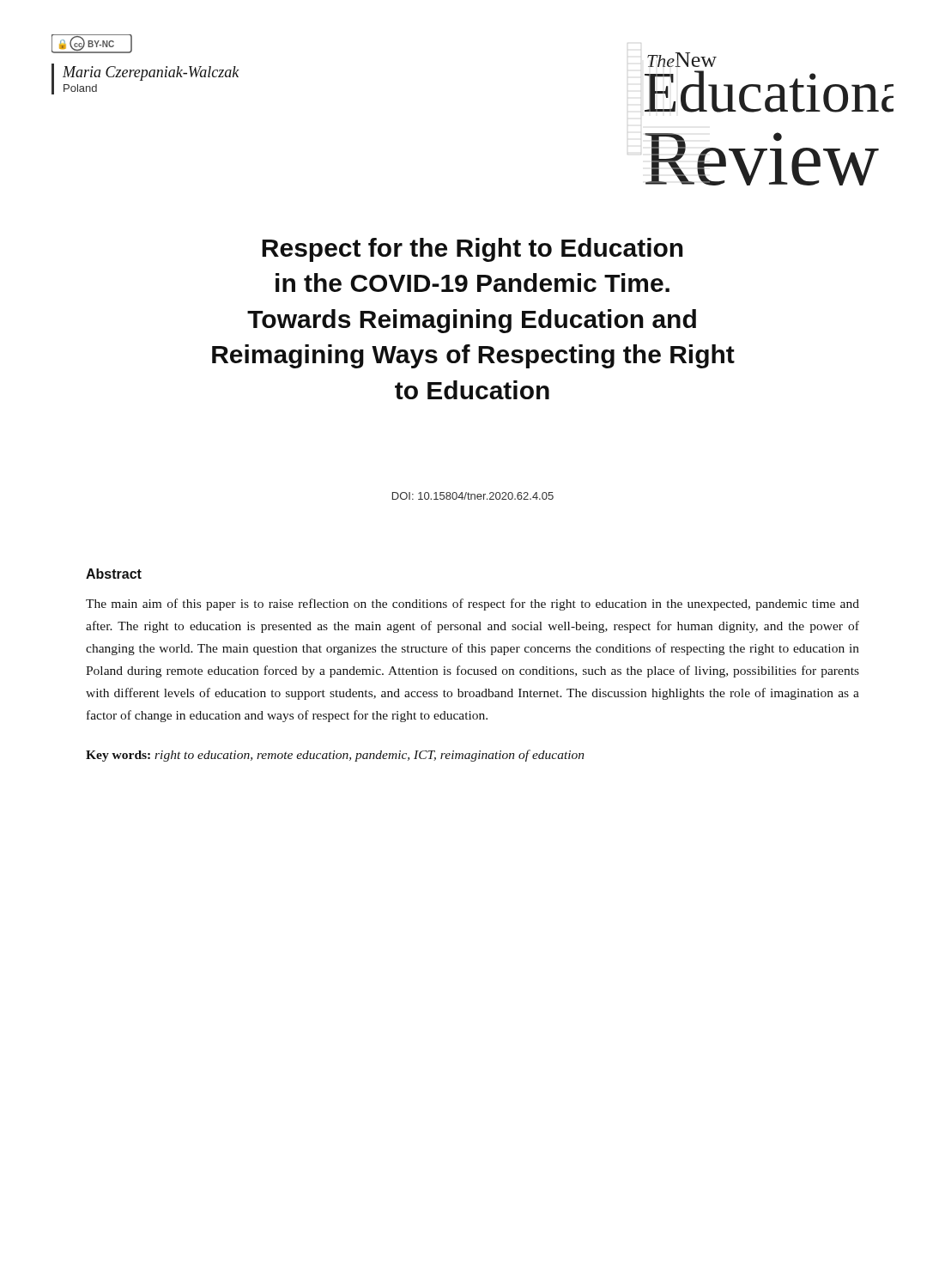The width and height of the screenshot is (945, 1288).
Task: Select a section header
Action: [114, 574]
